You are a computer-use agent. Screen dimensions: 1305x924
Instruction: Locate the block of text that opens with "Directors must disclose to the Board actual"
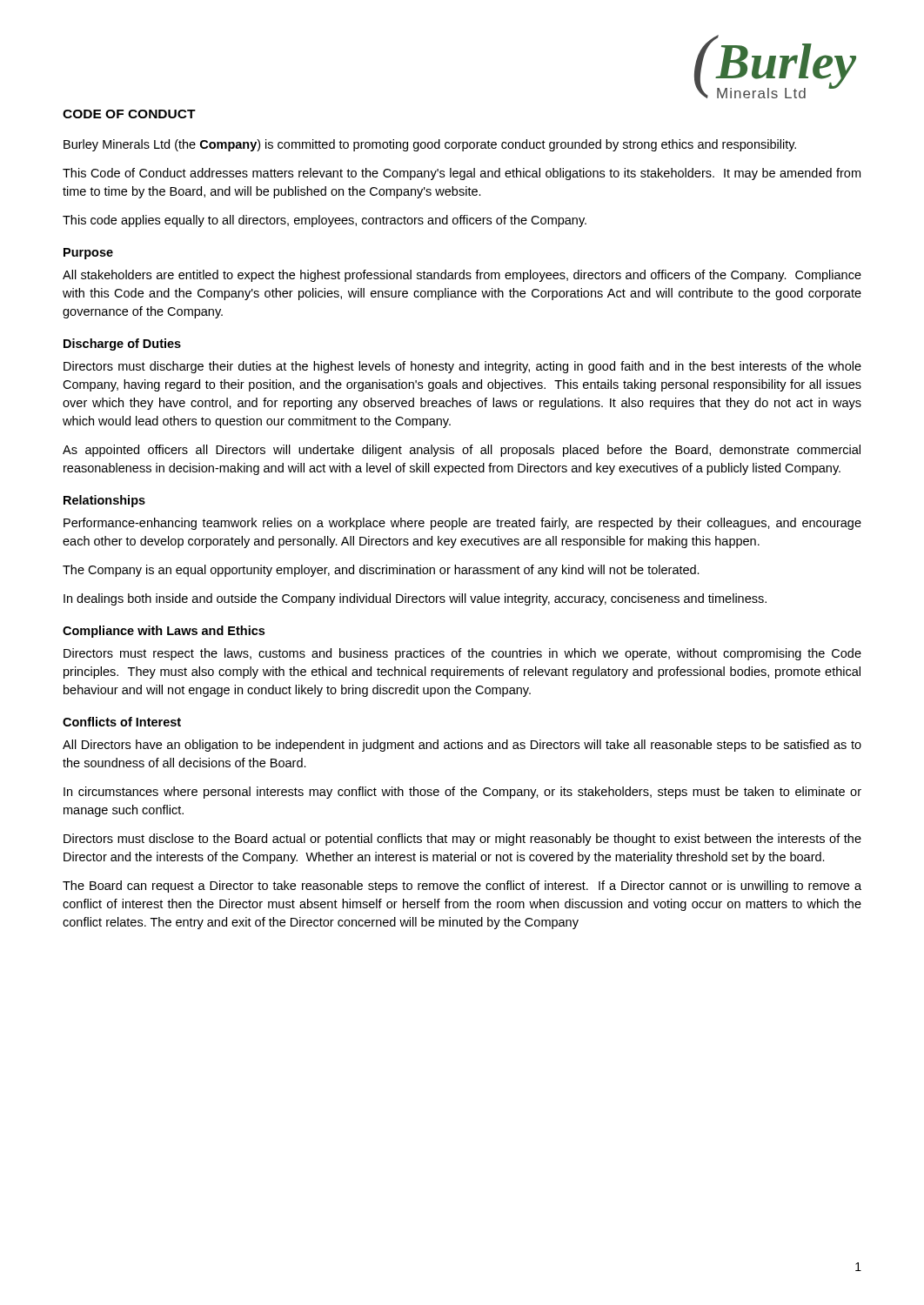[462, 849]
